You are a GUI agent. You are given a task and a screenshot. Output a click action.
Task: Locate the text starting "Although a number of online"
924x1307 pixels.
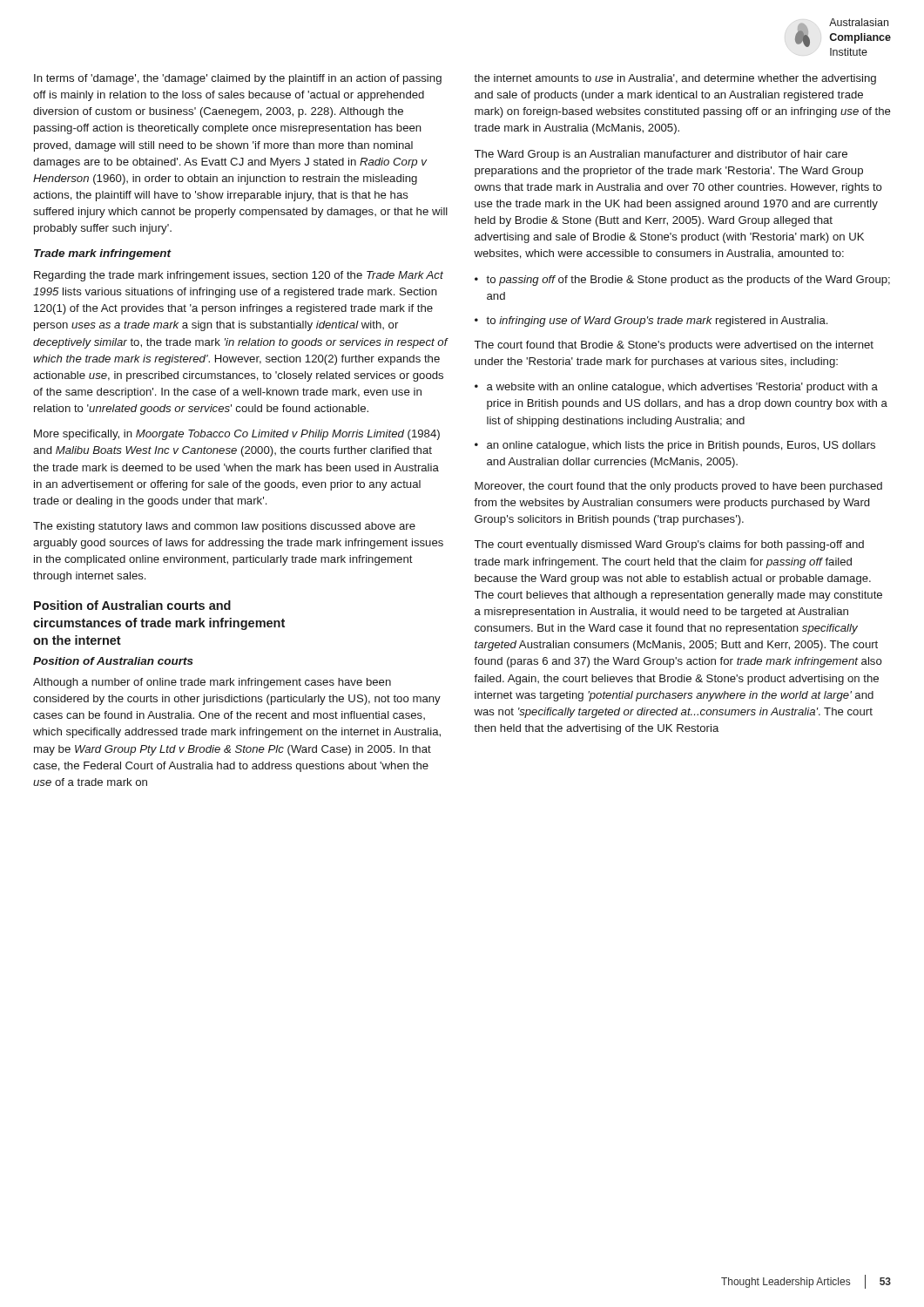(241, 732)
